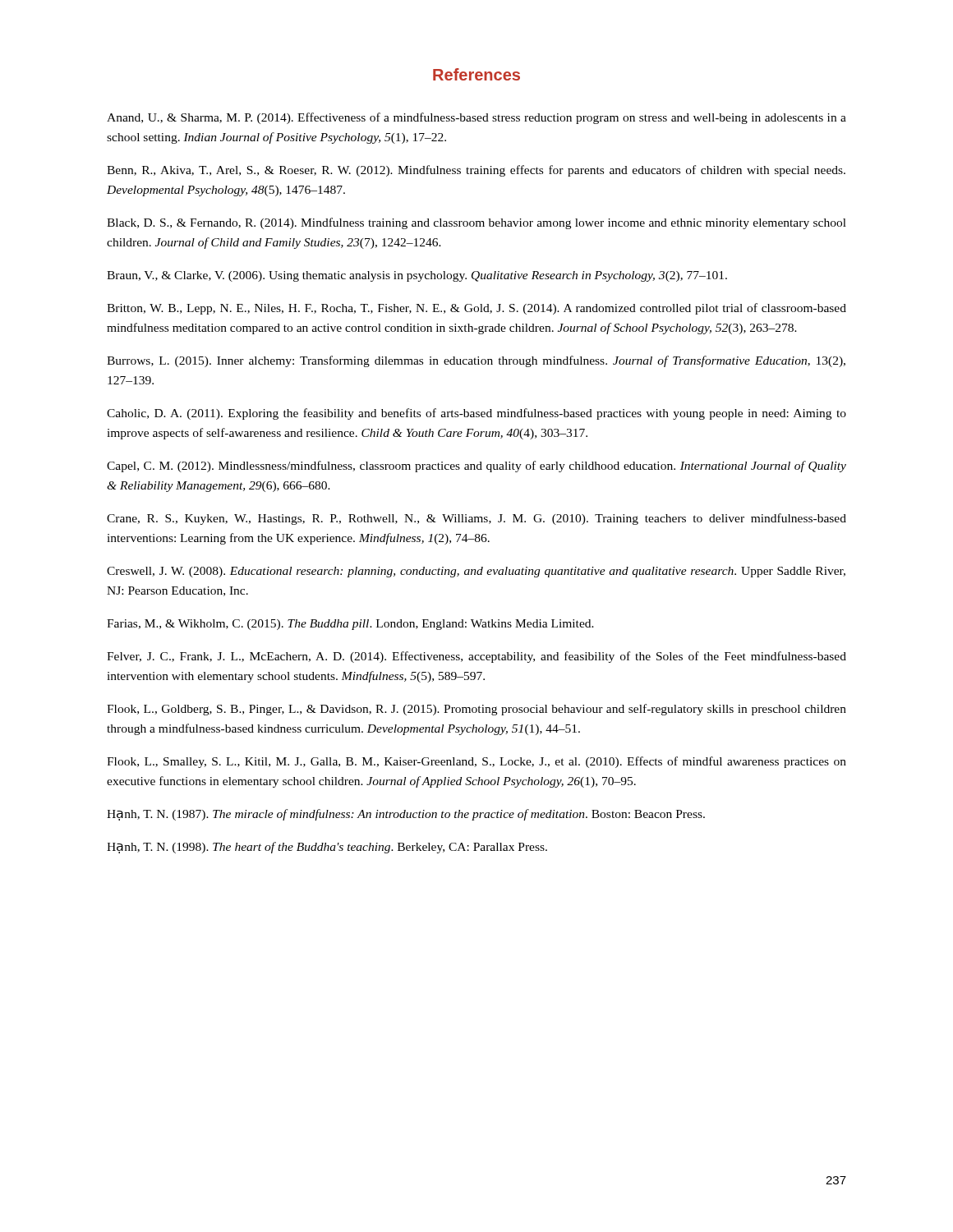
Task: Select the text block starting "Felver, J. C., Frank, J. L., McEachern, A."
Action: point(476,666)
